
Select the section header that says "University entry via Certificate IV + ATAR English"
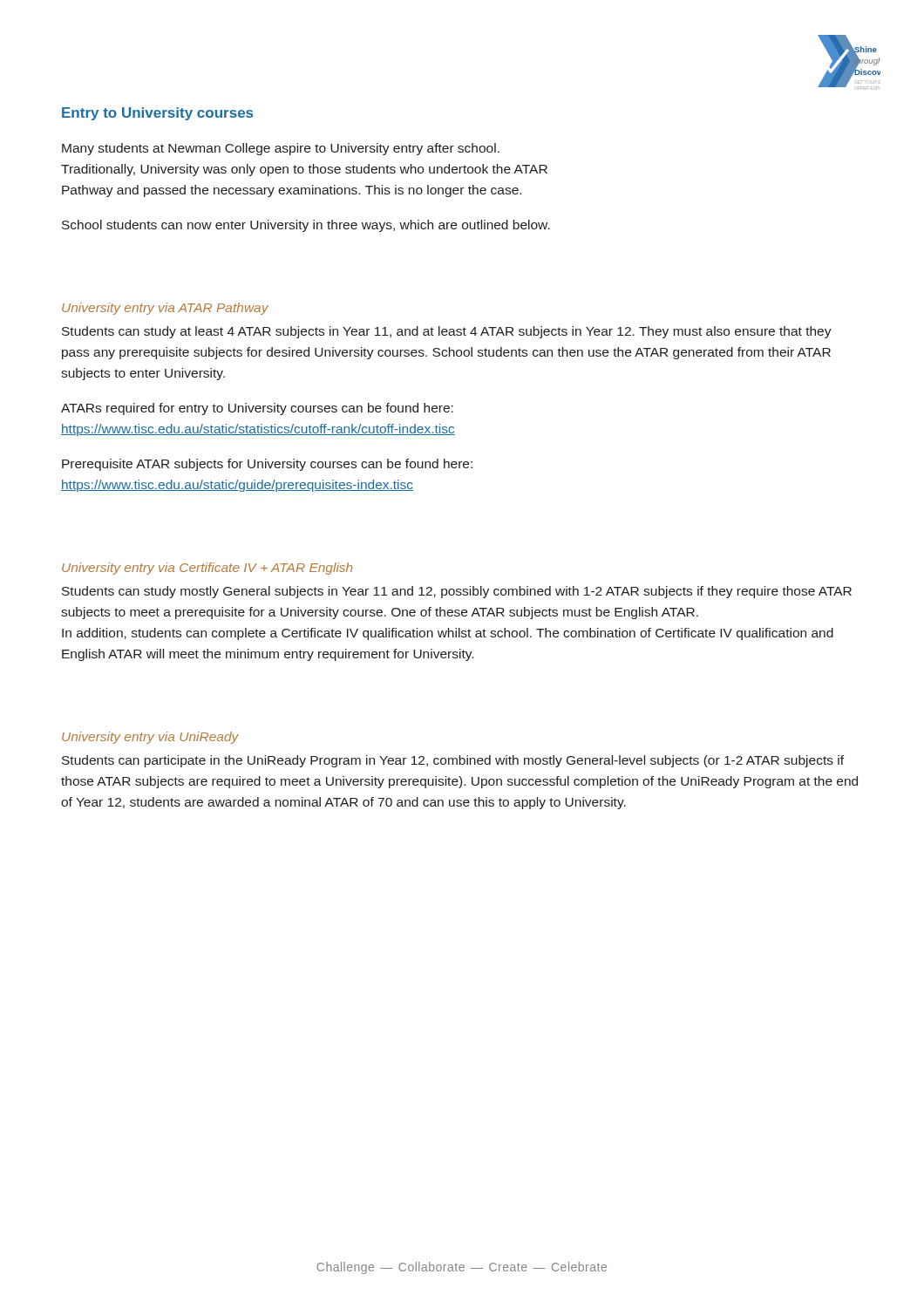pyautogui.click(x=207, y=567)
